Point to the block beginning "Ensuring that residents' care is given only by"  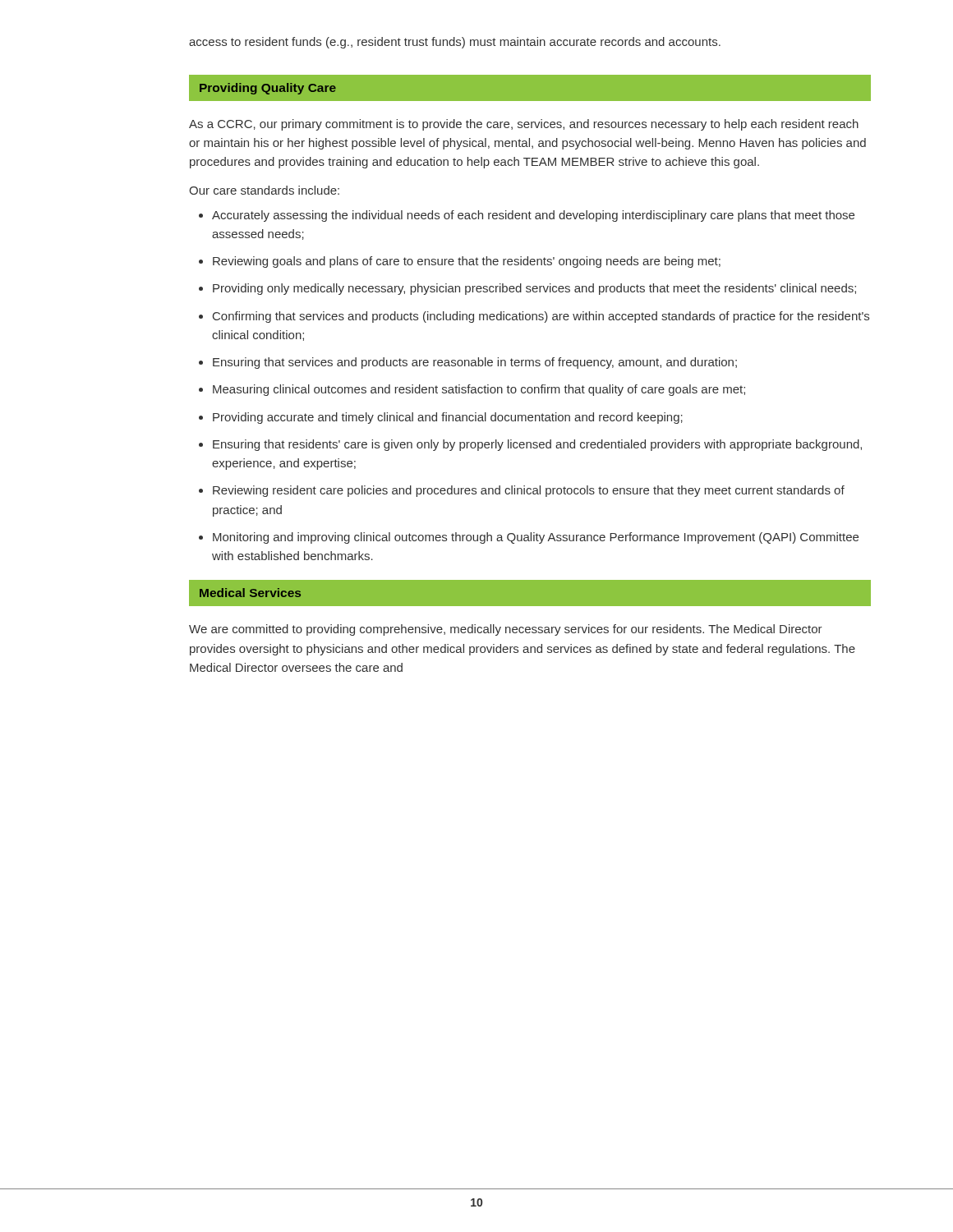[x=537, y=453]
